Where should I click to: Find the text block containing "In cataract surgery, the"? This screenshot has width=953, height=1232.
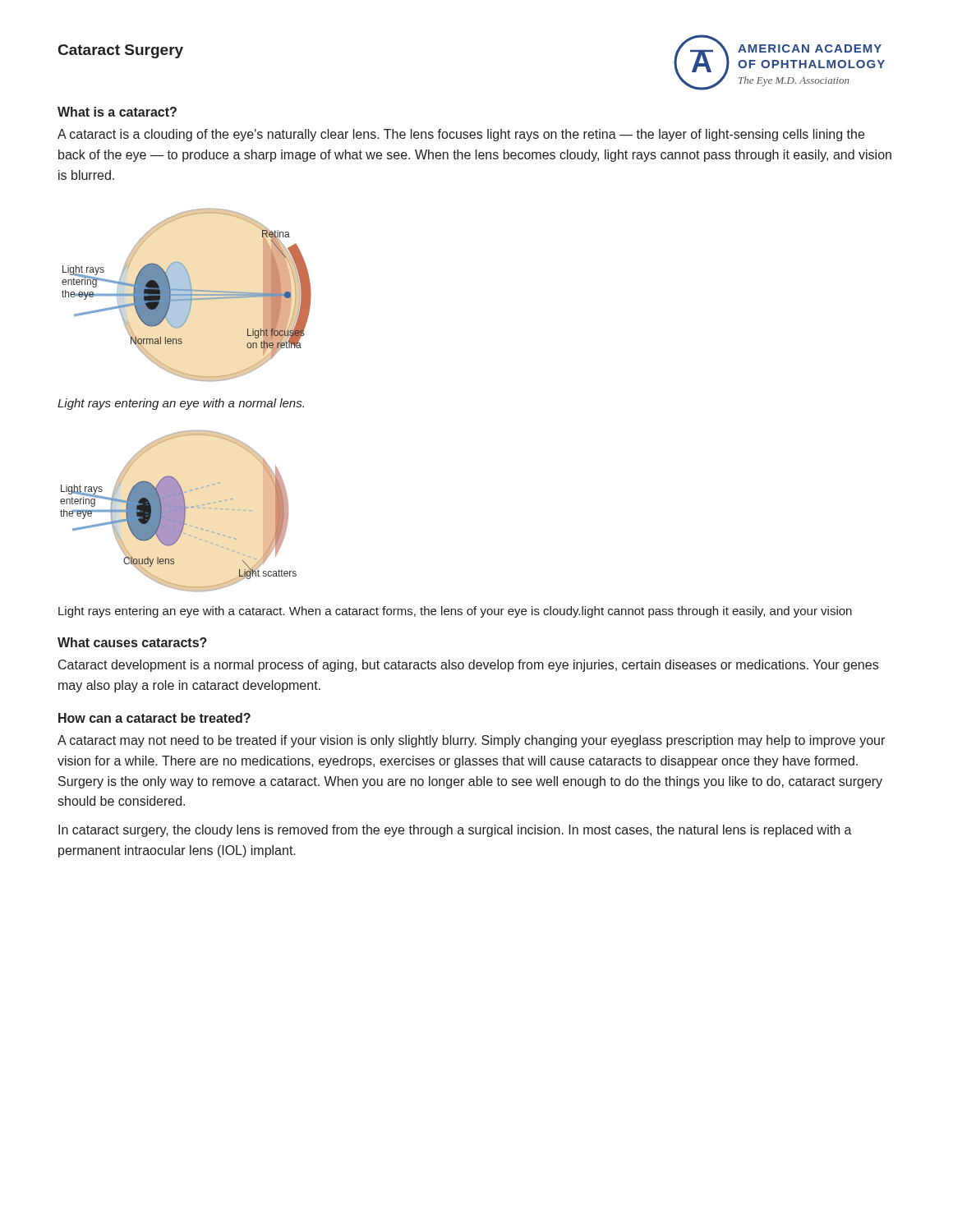tap(454, 840)
